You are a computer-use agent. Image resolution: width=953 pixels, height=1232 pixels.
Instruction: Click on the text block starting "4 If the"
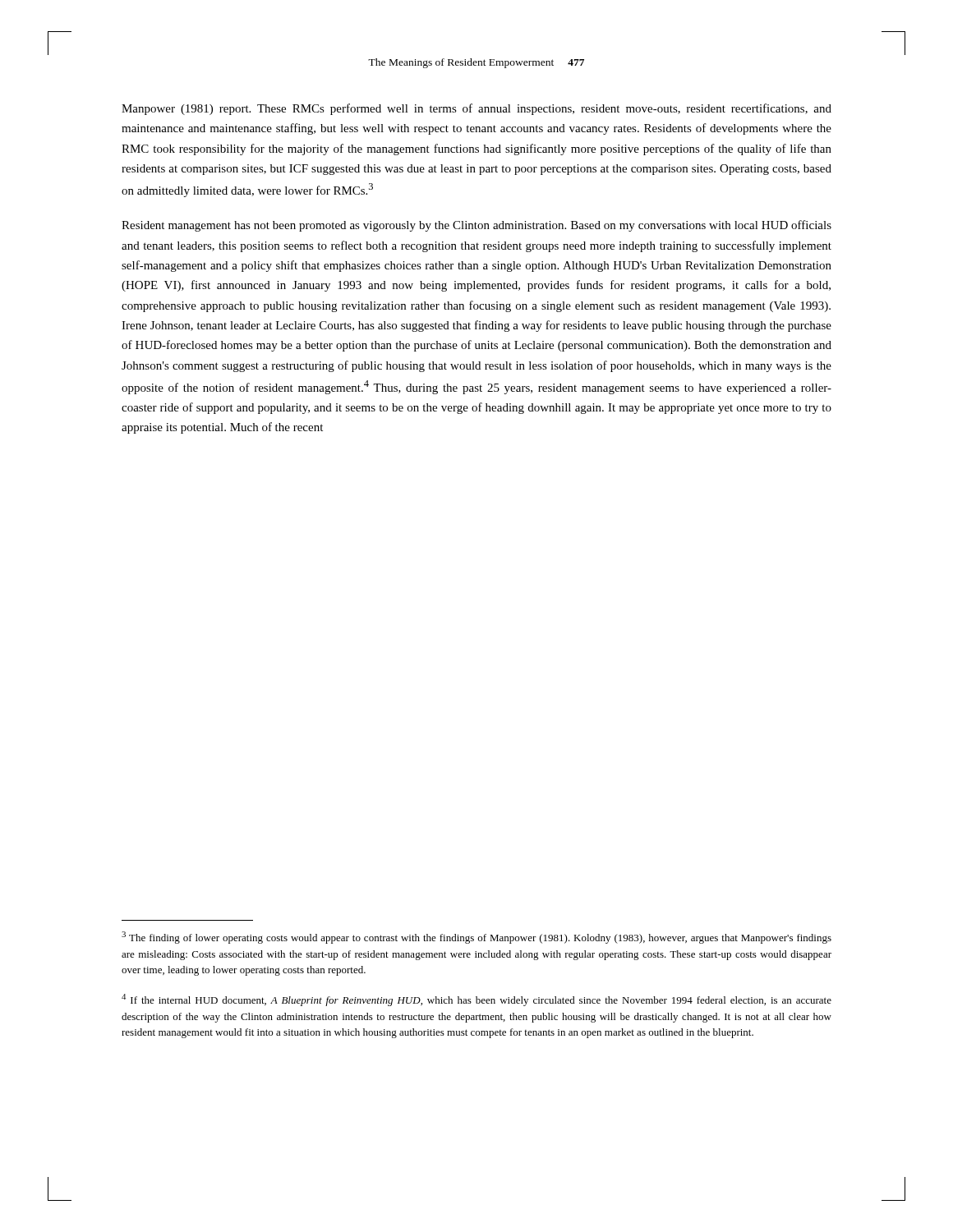point(476,1015)
